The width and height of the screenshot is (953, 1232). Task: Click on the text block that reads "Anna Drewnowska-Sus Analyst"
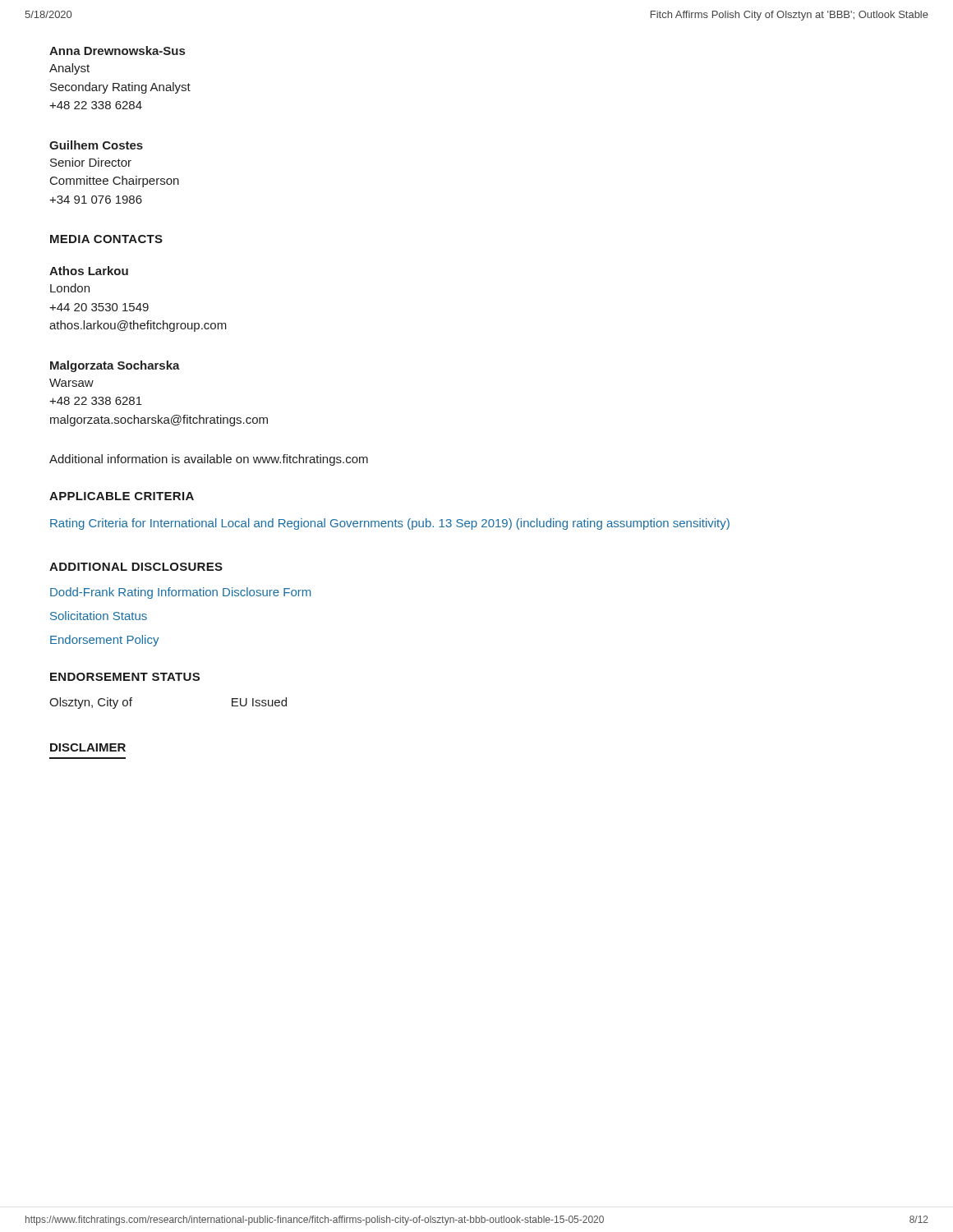[117, 51]
